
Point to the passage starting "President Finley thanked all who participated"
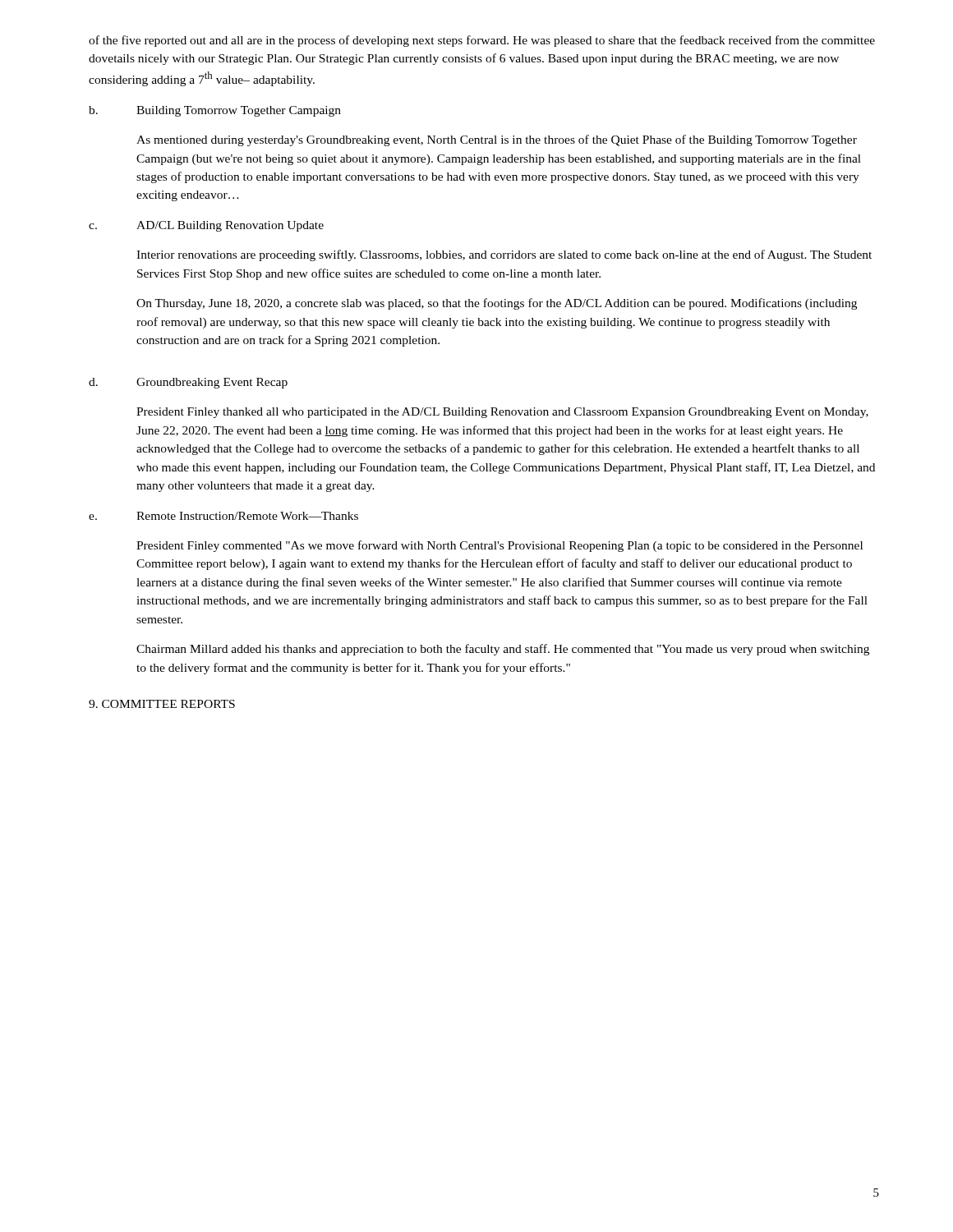(506, 448)
